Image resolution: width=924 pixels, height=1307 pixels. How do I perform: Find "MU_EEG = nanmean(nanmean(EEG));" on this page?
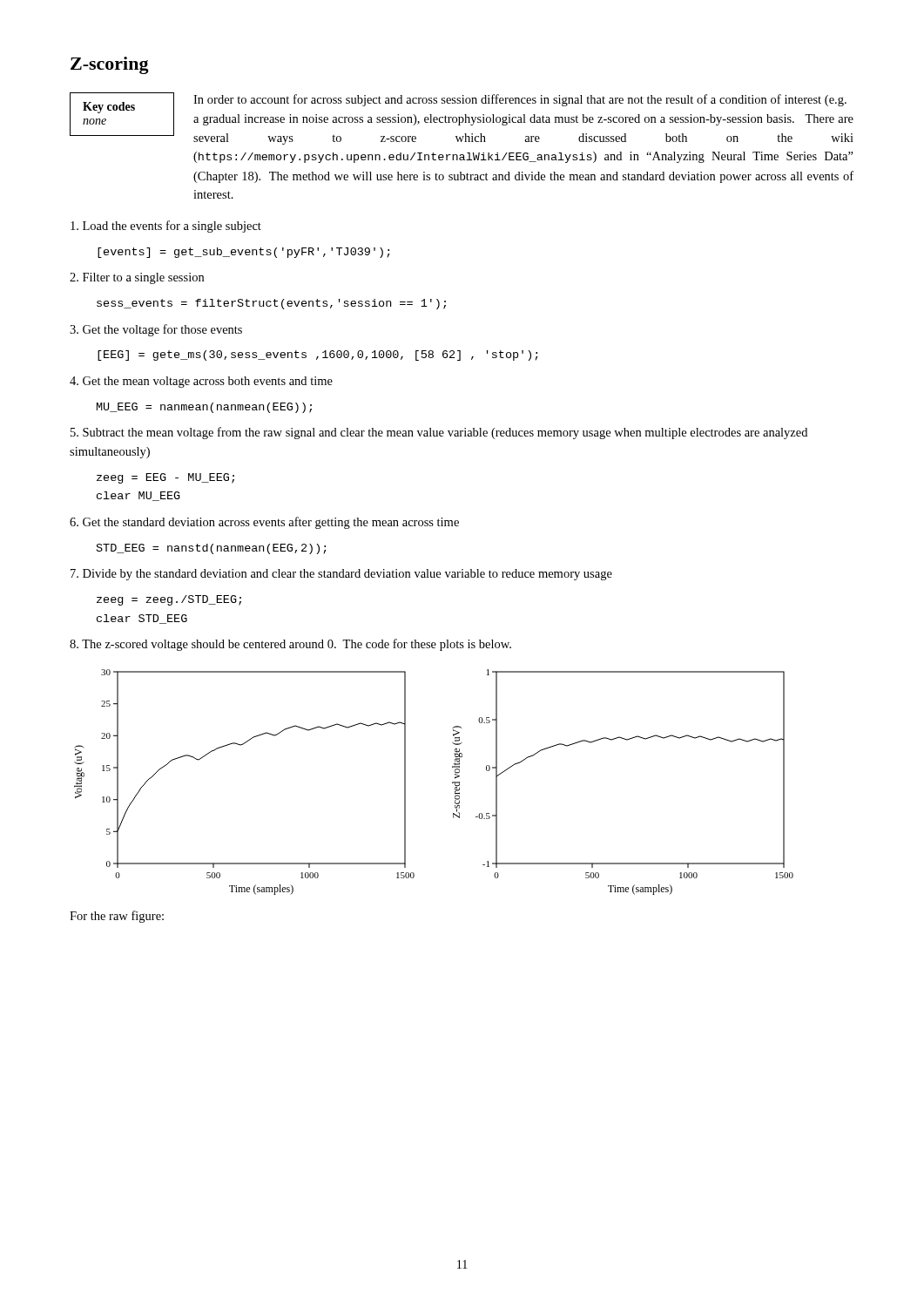[x=205, y=407]
